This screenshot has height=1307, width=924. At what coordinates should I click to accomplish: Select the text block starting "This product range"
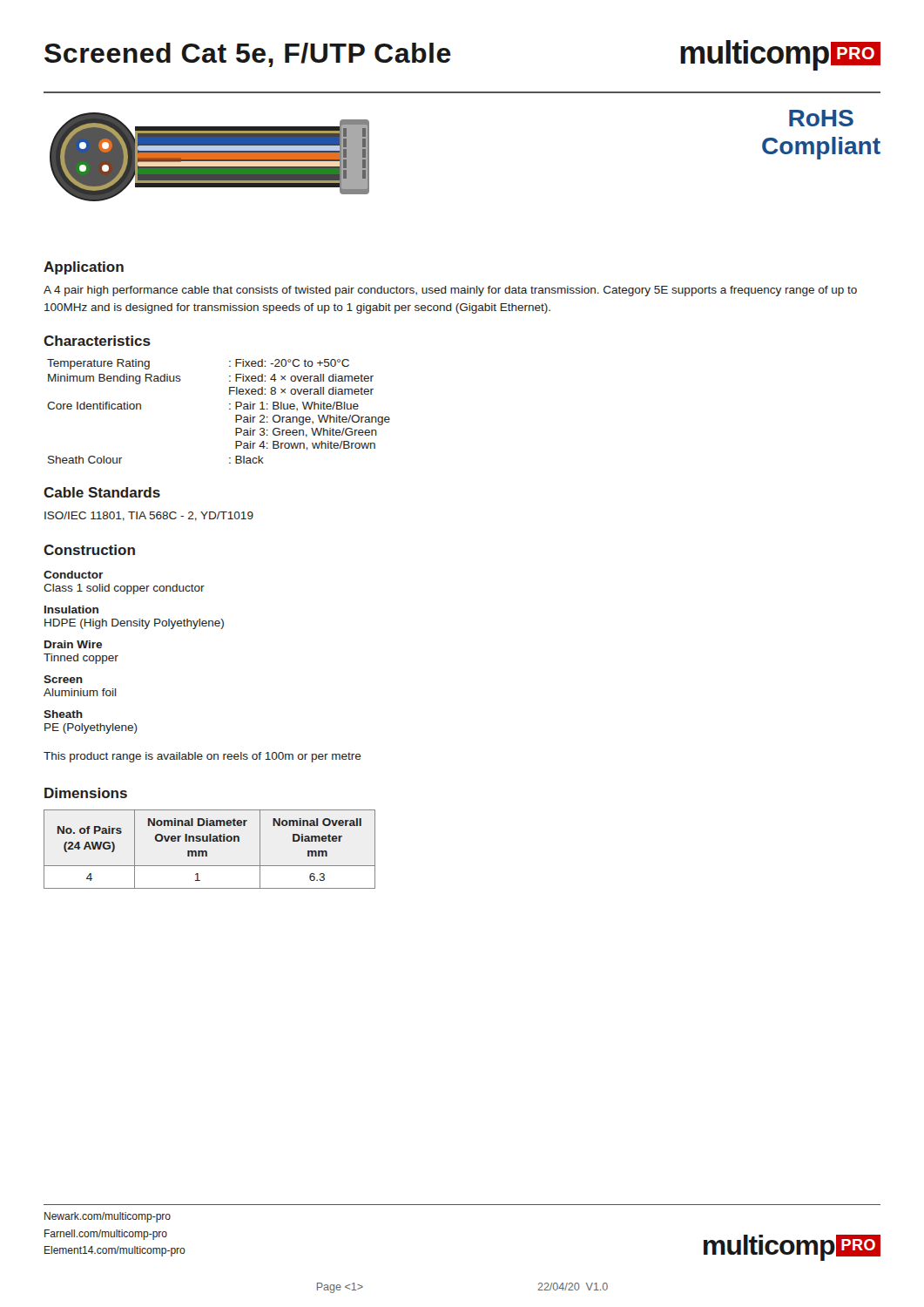point(202,756)
